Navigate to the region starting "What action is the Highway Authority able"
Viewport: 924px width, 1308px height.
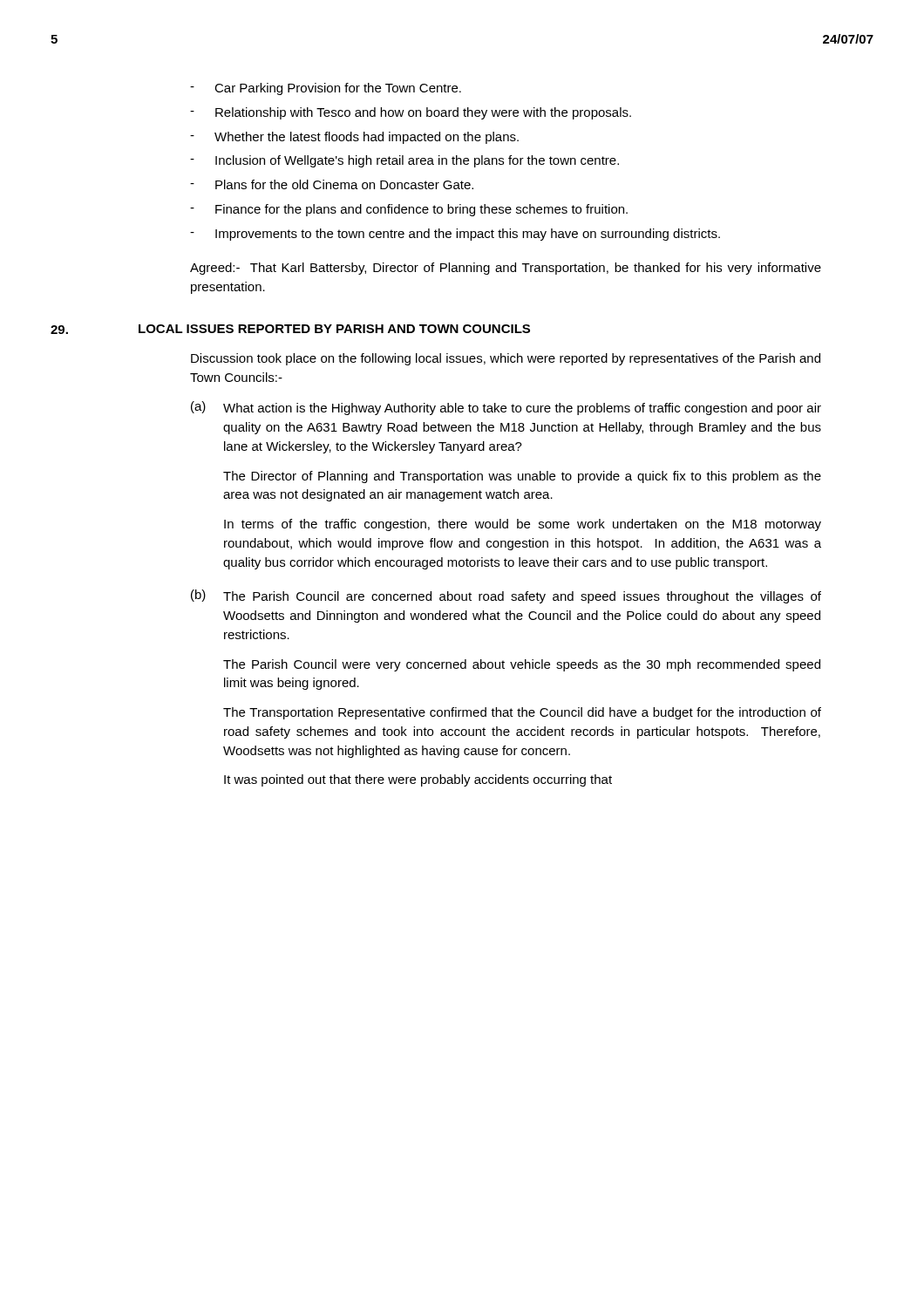(x=522, y=427)
